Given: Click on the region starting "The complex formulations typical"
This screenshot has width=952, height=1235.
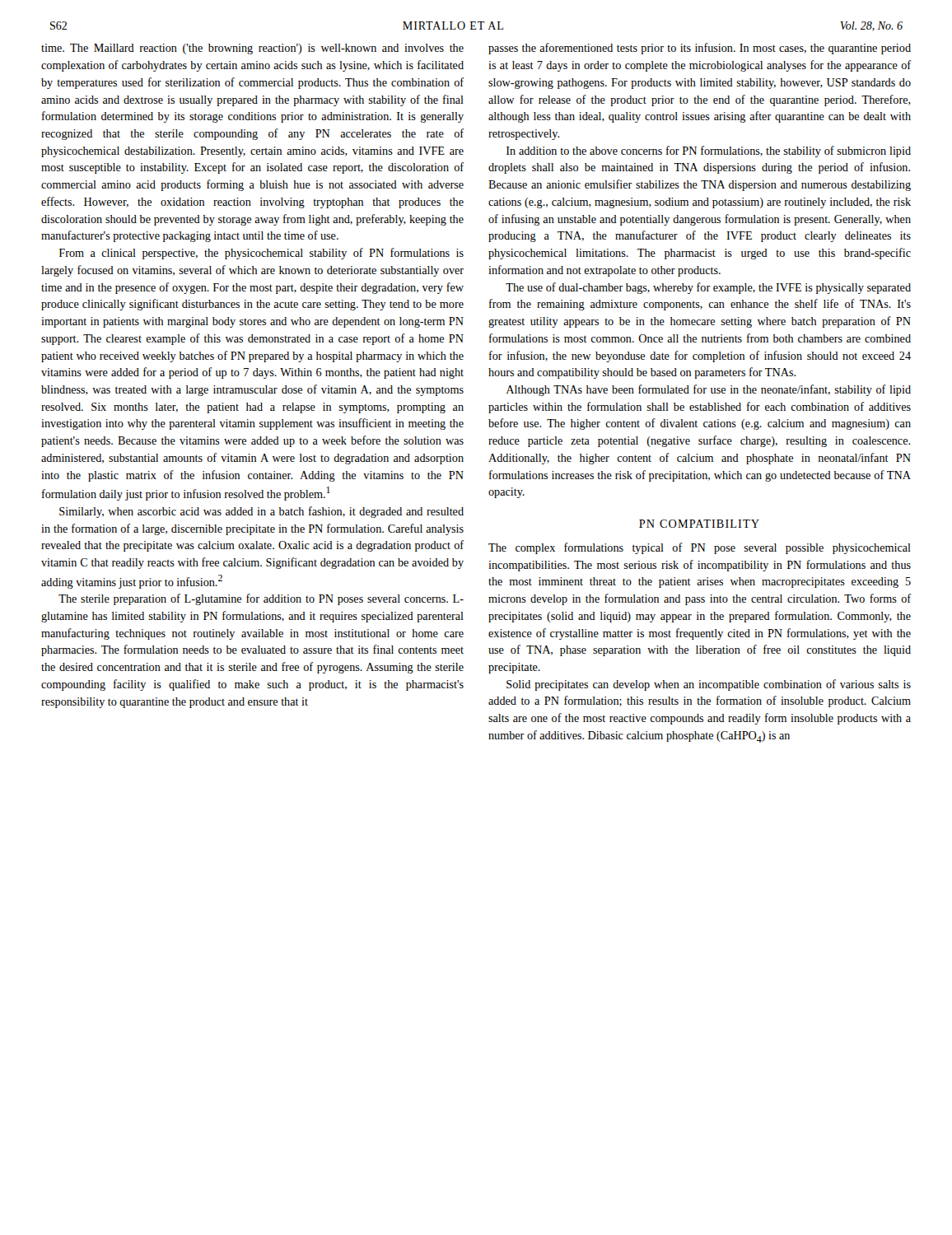Looking at the screenshot, I should click(700, 643).
